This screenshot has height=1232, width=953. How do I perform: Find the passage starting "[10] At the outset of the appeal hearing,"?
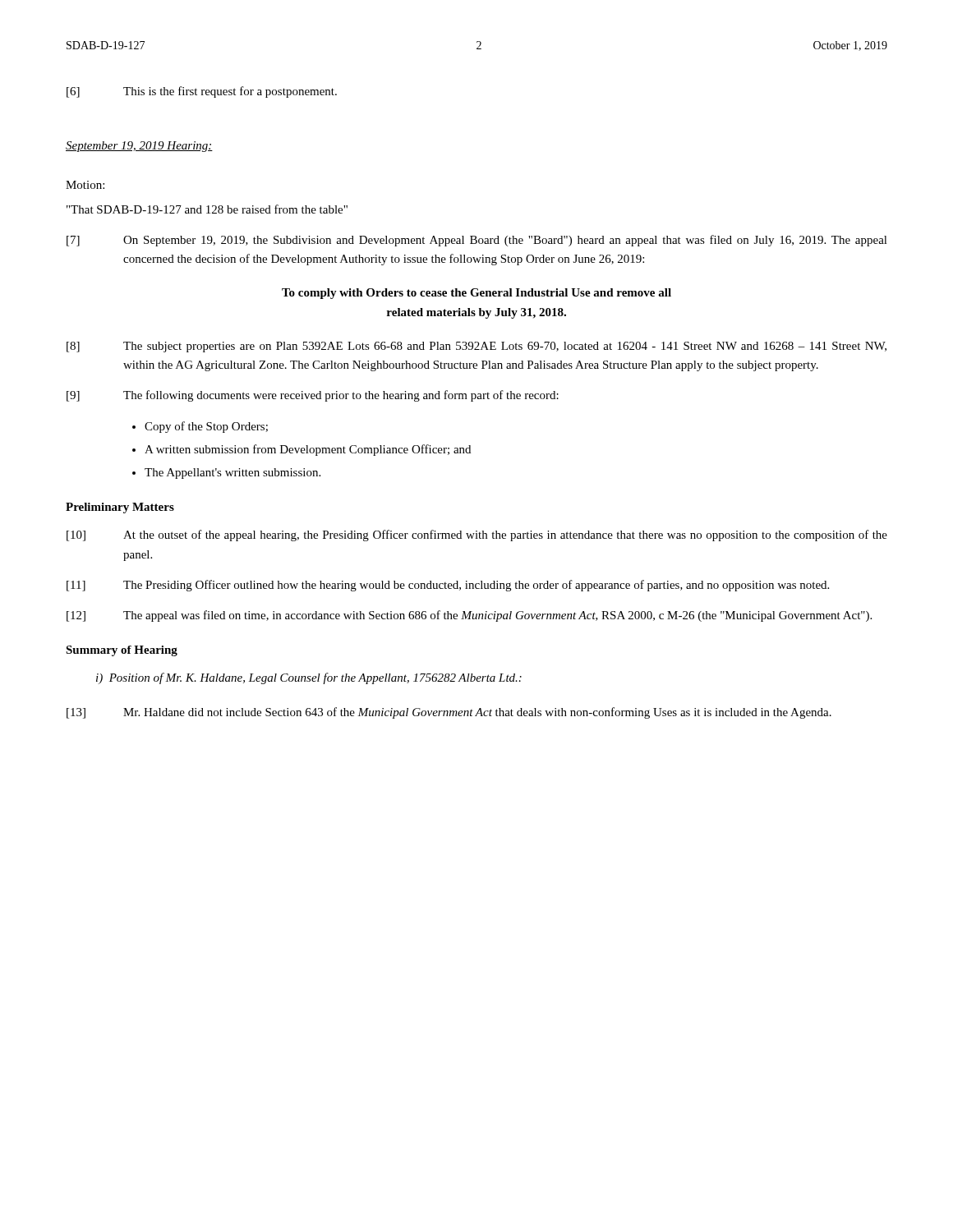pyautogui.click(x=476, y=545)
